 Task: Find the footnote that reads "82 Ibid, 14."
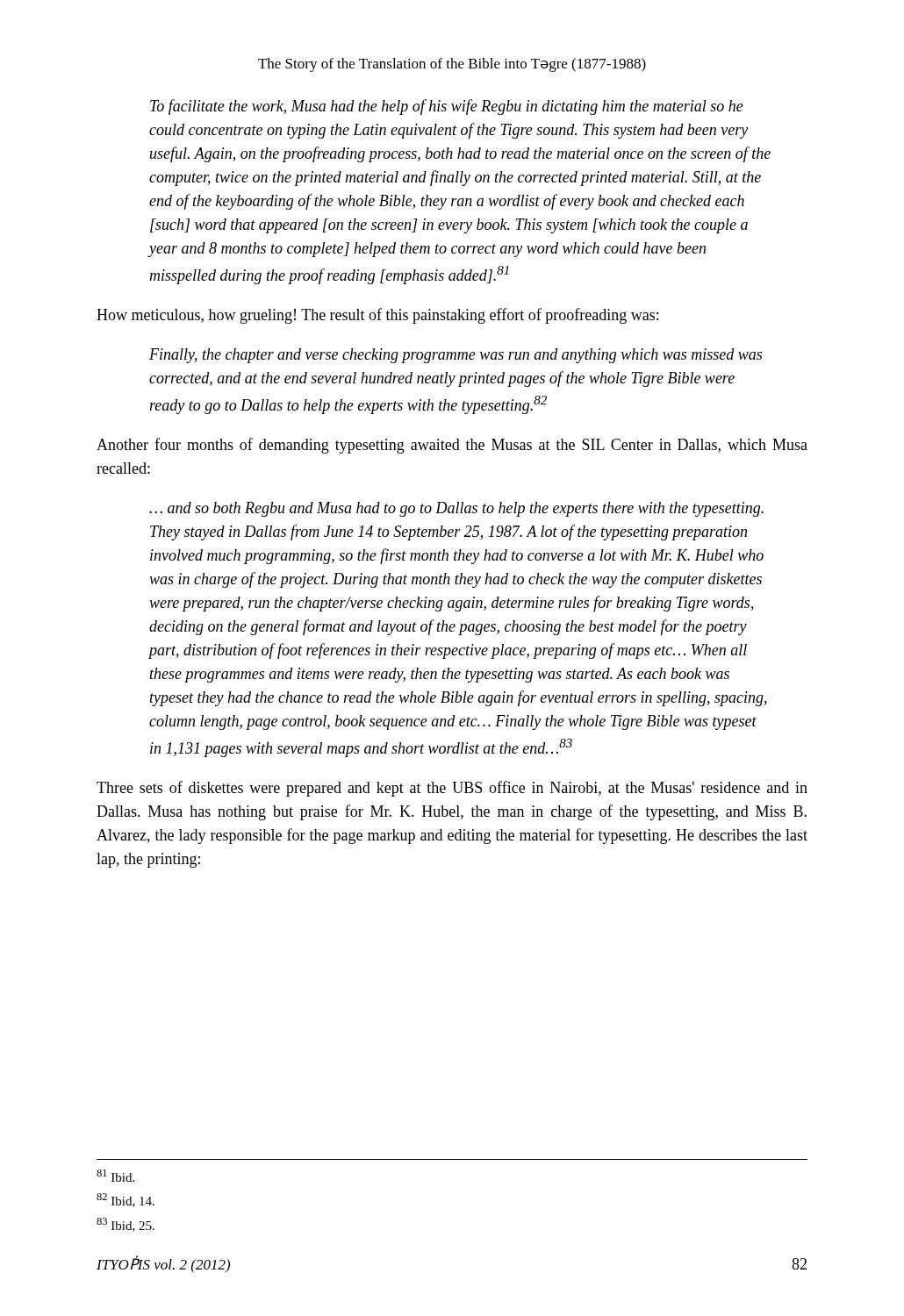126,1199
